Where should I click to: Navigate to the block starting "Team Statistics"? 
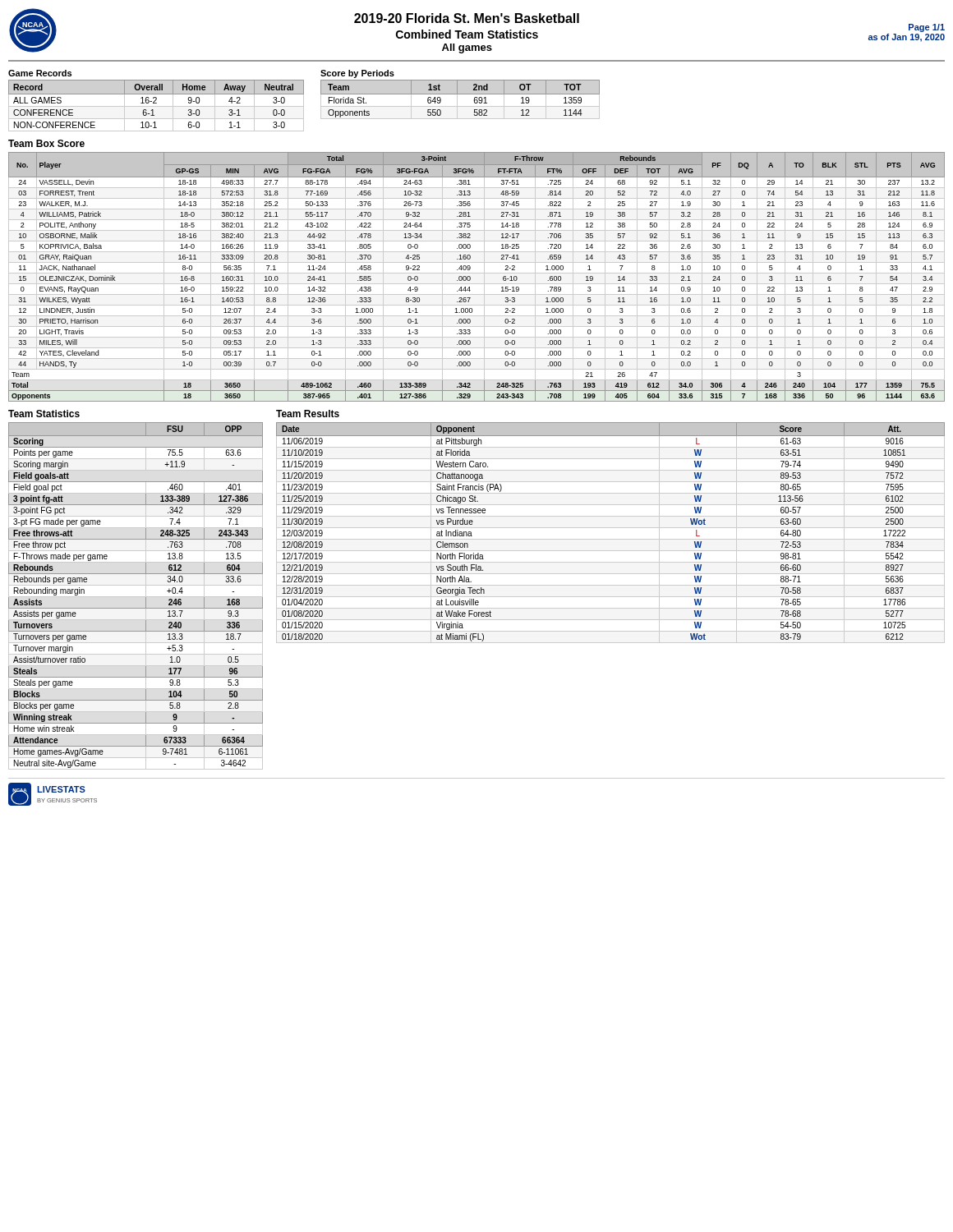[x=44, y=414]
